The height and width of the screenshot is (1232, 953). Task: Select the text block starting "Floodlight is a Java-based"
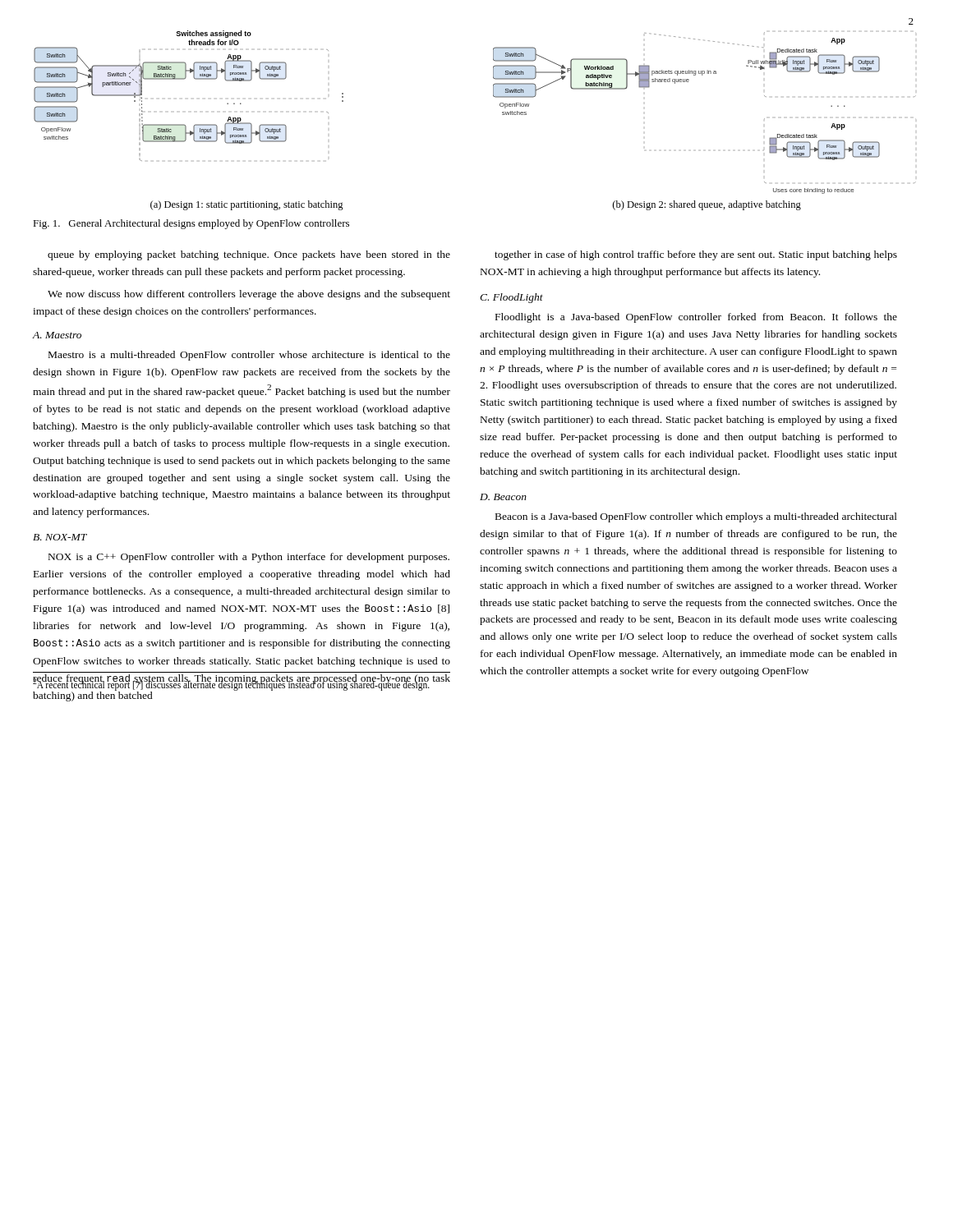coord(688,395)
